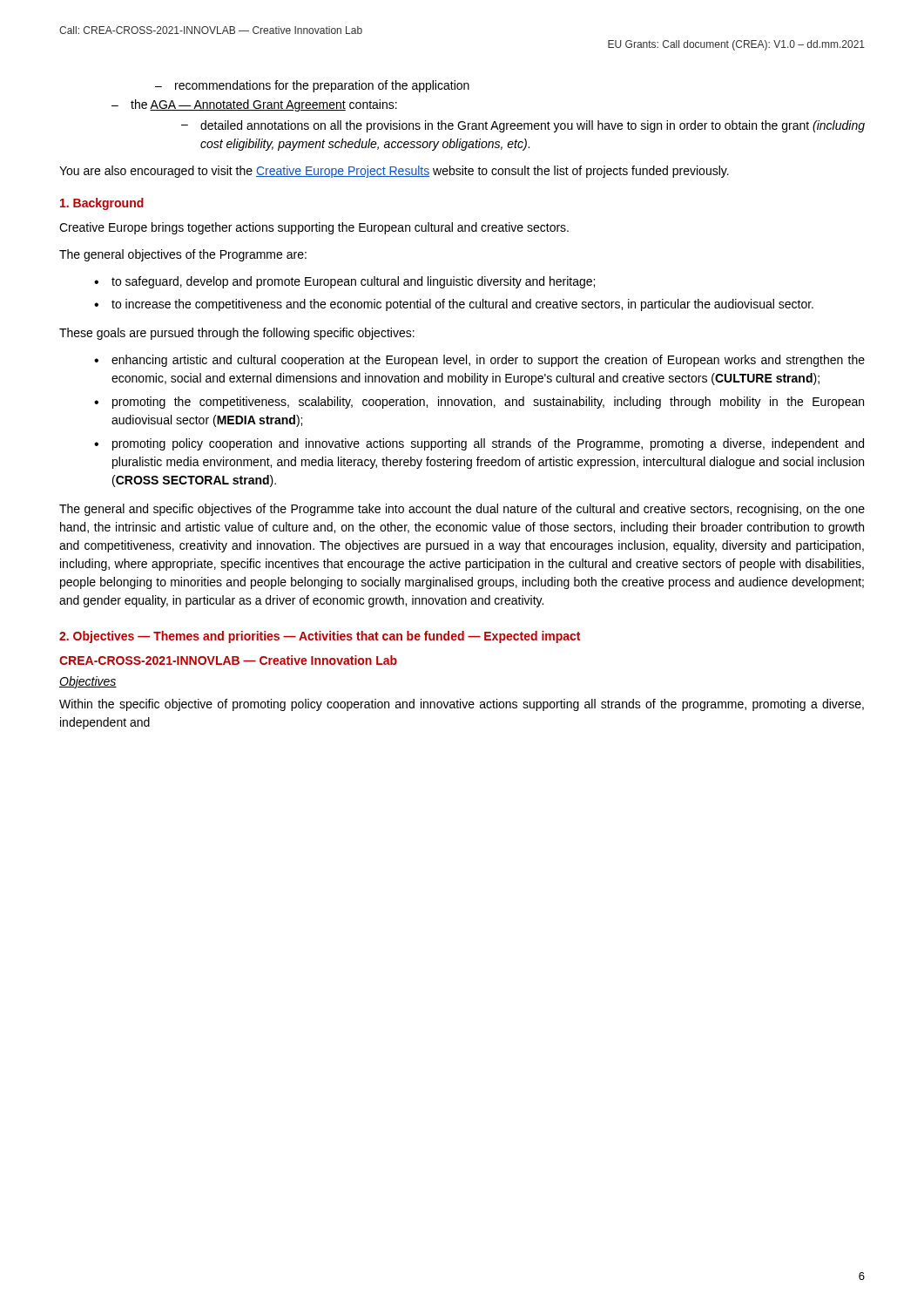
Task: Point to the element starting "• to increase the competitiveness"
Action: pos(479,306)
